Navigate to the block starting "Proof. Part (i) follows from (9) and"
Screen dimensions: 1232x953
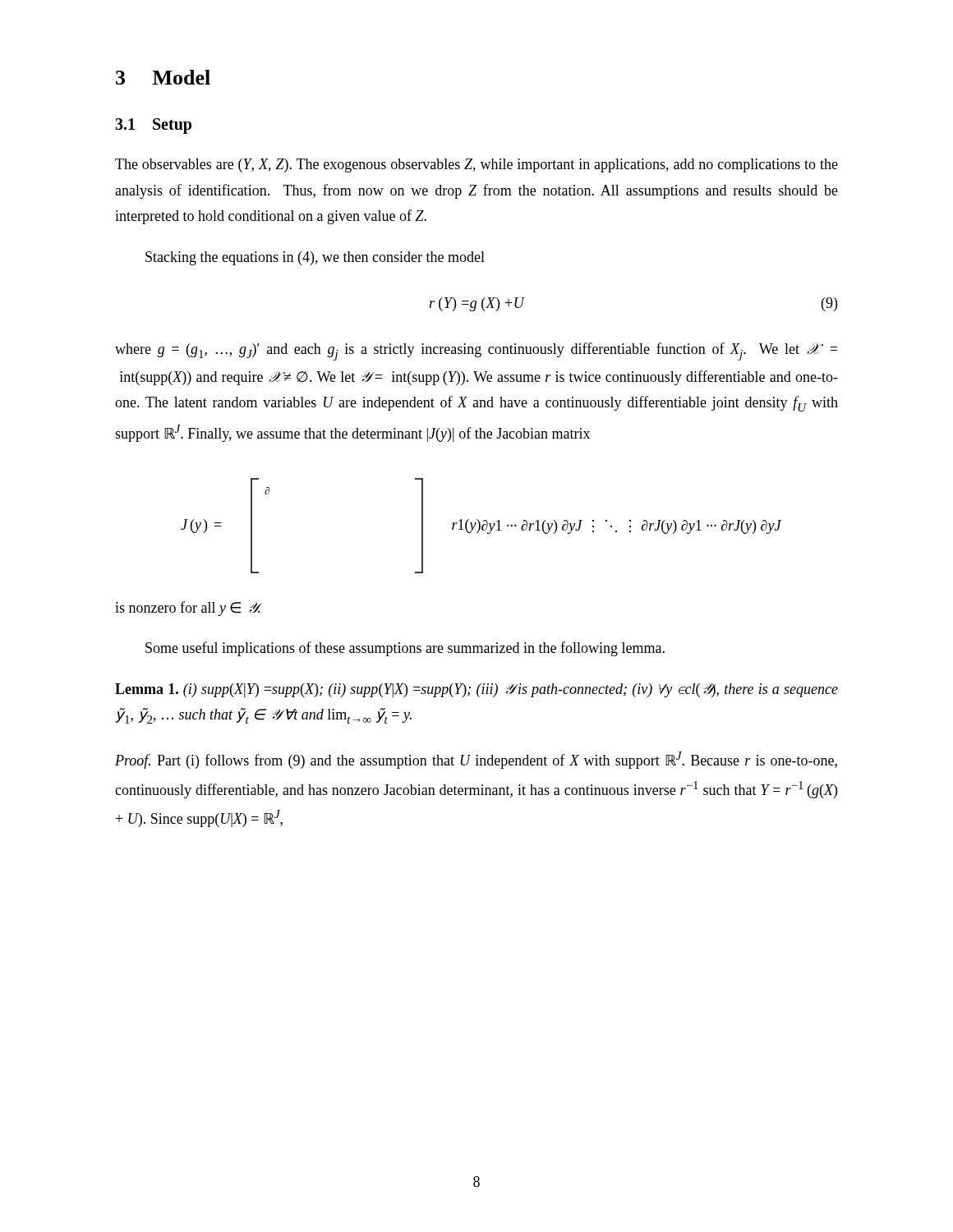(x=476, y=788)
